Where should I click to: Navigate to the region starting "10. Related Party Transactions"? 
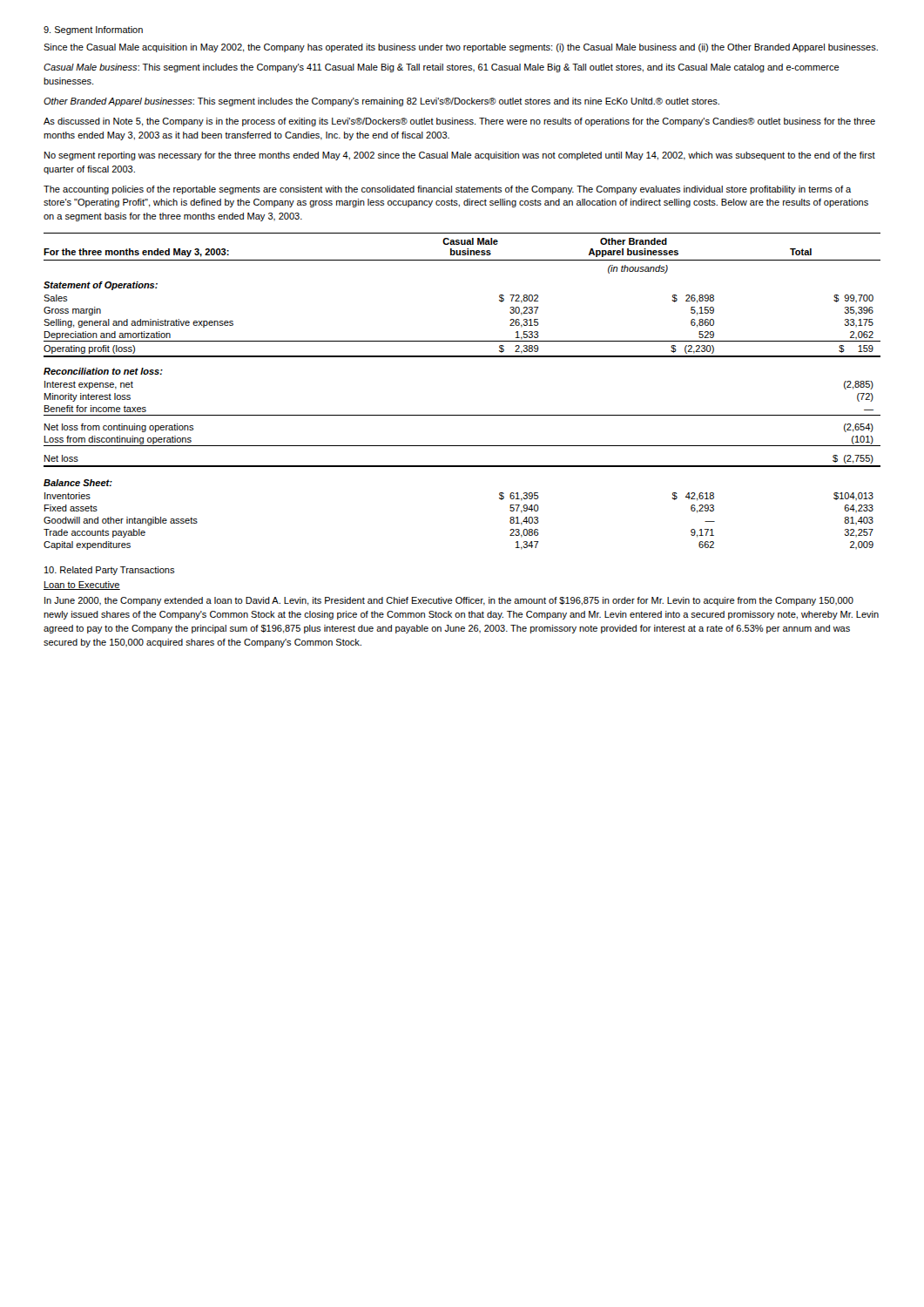pos(109,570)
